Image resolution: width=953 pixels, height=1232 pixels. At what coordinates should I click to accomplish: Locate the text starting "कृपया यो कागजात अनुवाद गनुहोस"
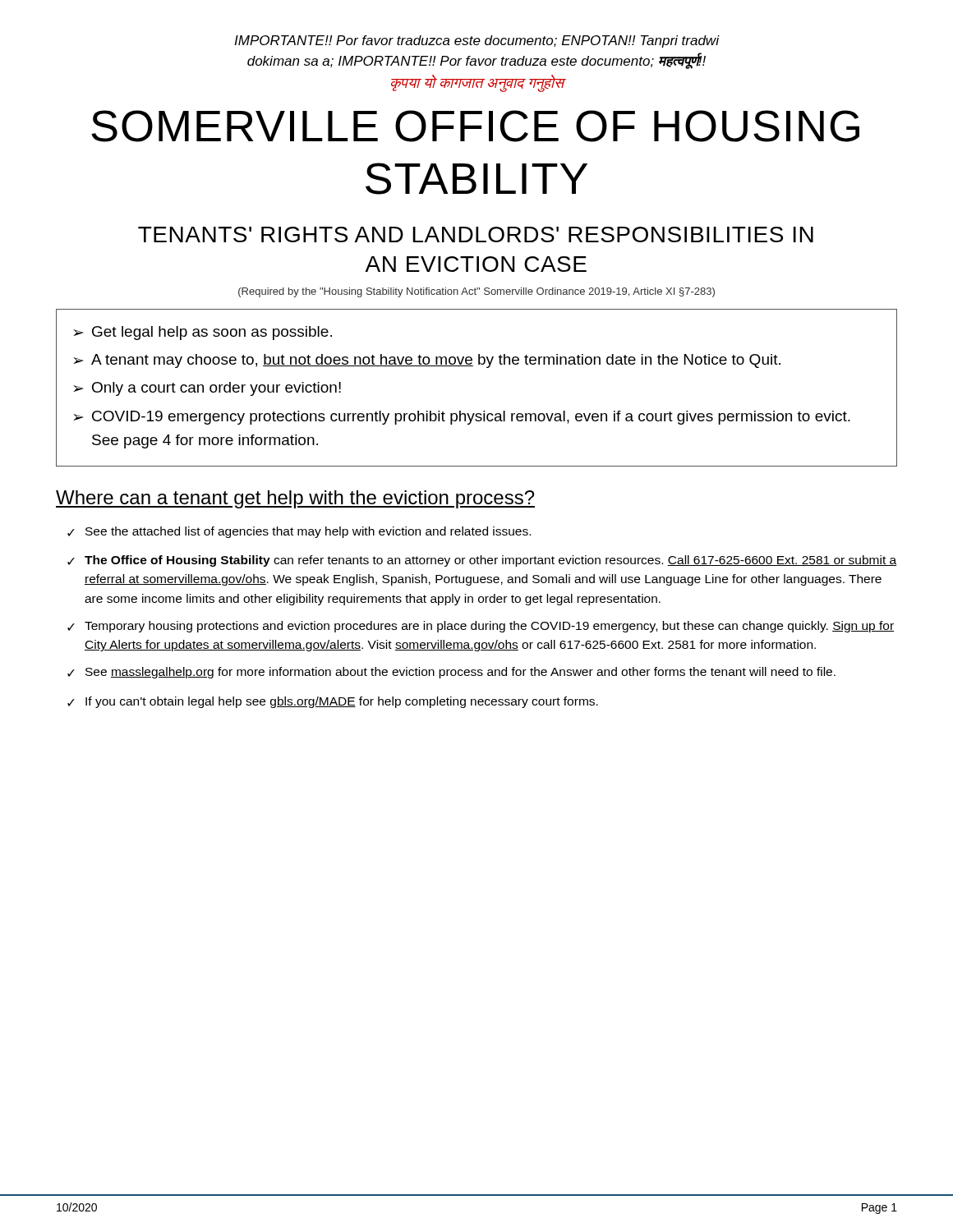[476, 83]
